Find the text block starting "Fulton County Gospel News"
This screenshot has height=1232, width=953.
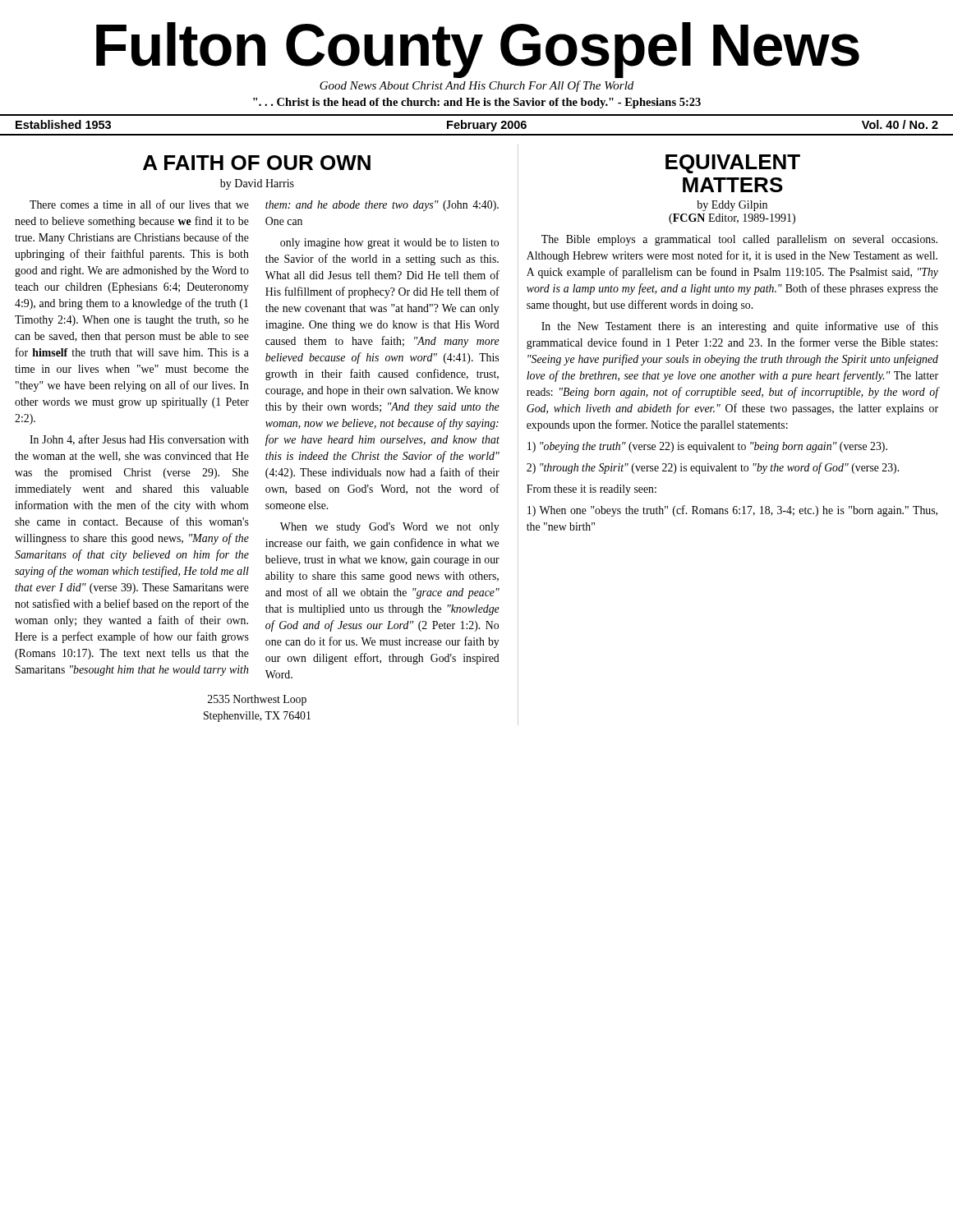[476, 45]
